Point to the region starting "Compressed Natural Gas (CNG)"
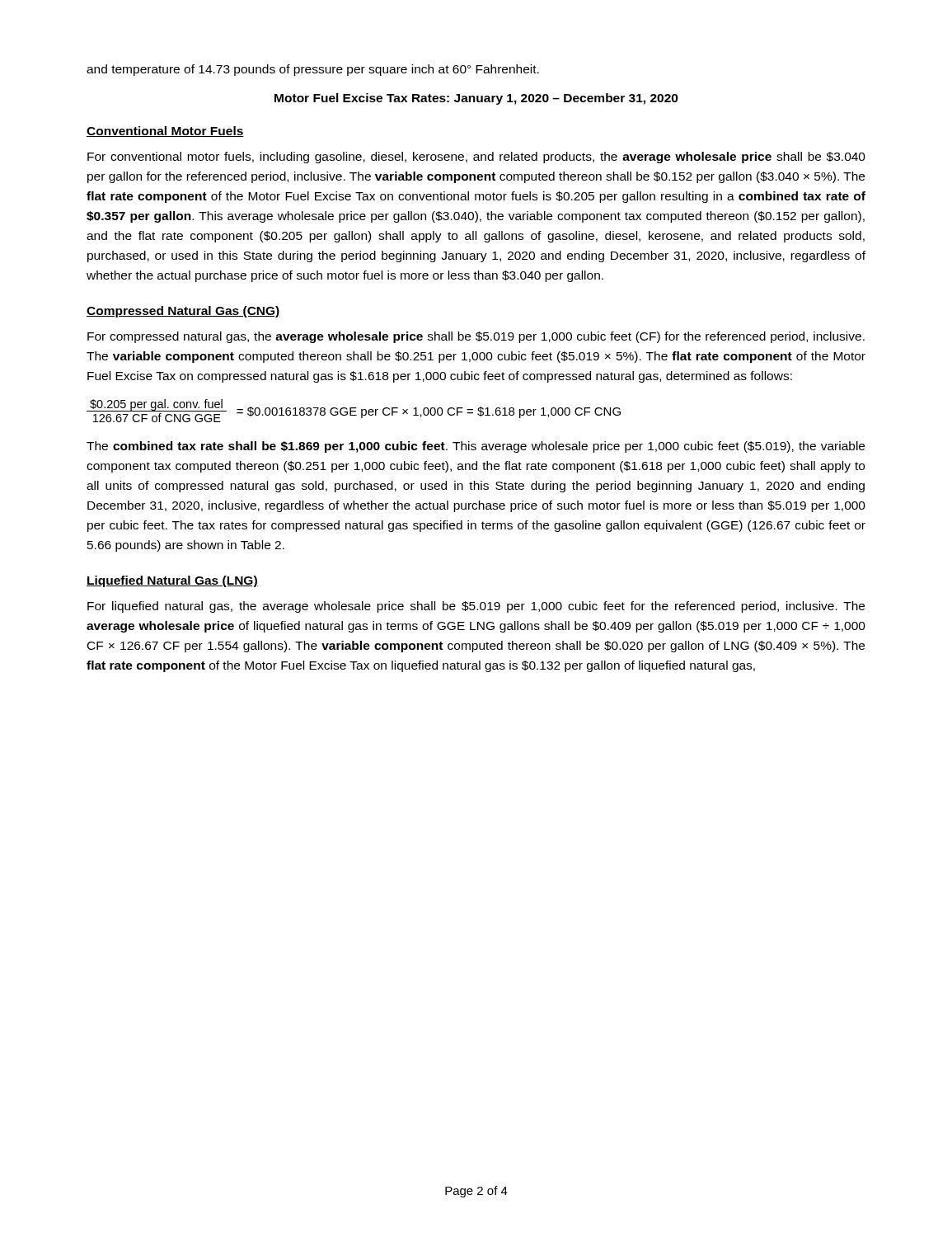The width and height of the screenshot is (952, 1237). [x=183, y=311]
